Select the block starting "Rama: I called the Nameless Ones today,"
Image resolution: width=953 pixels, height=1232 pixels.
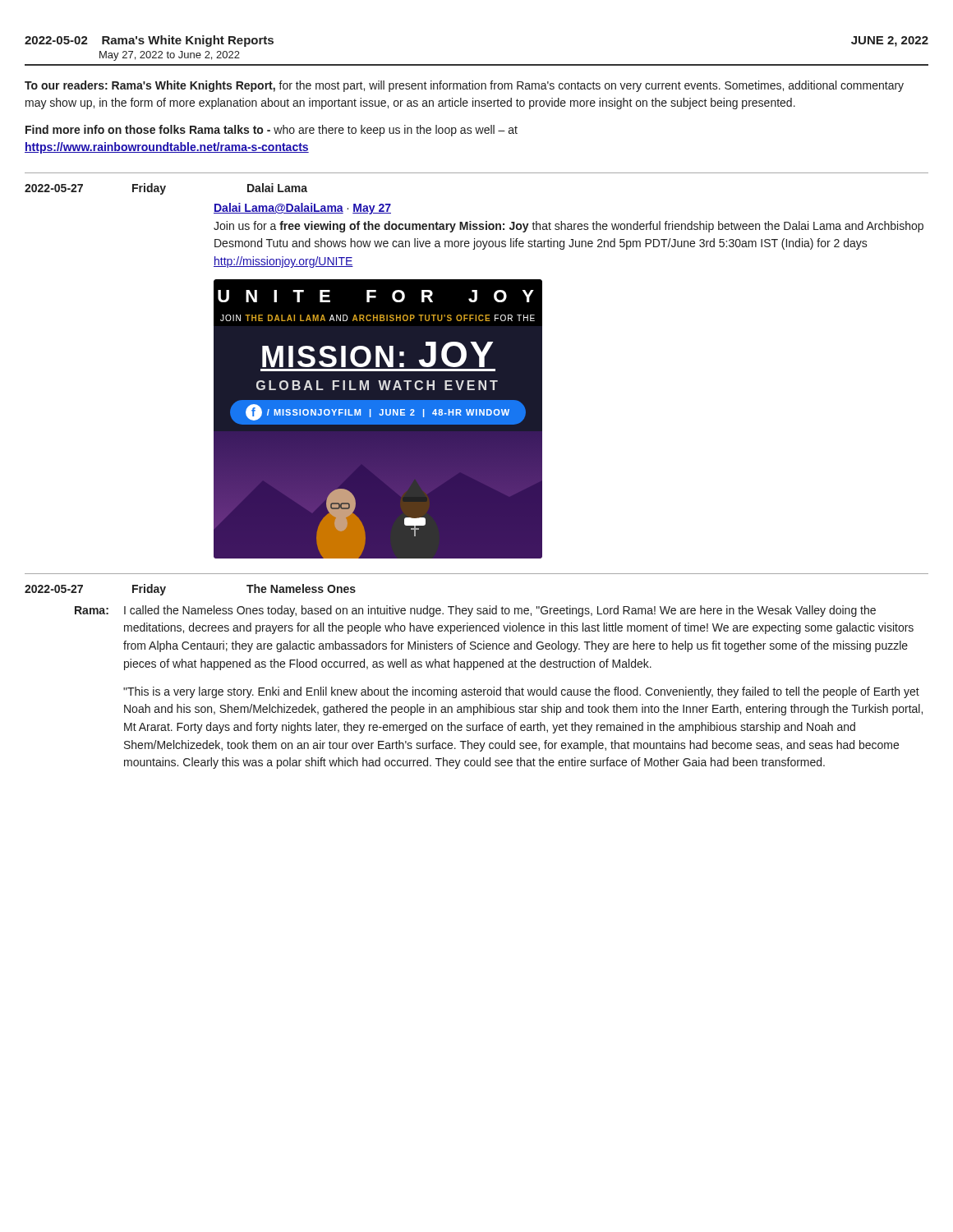click(x=501, y=687)
